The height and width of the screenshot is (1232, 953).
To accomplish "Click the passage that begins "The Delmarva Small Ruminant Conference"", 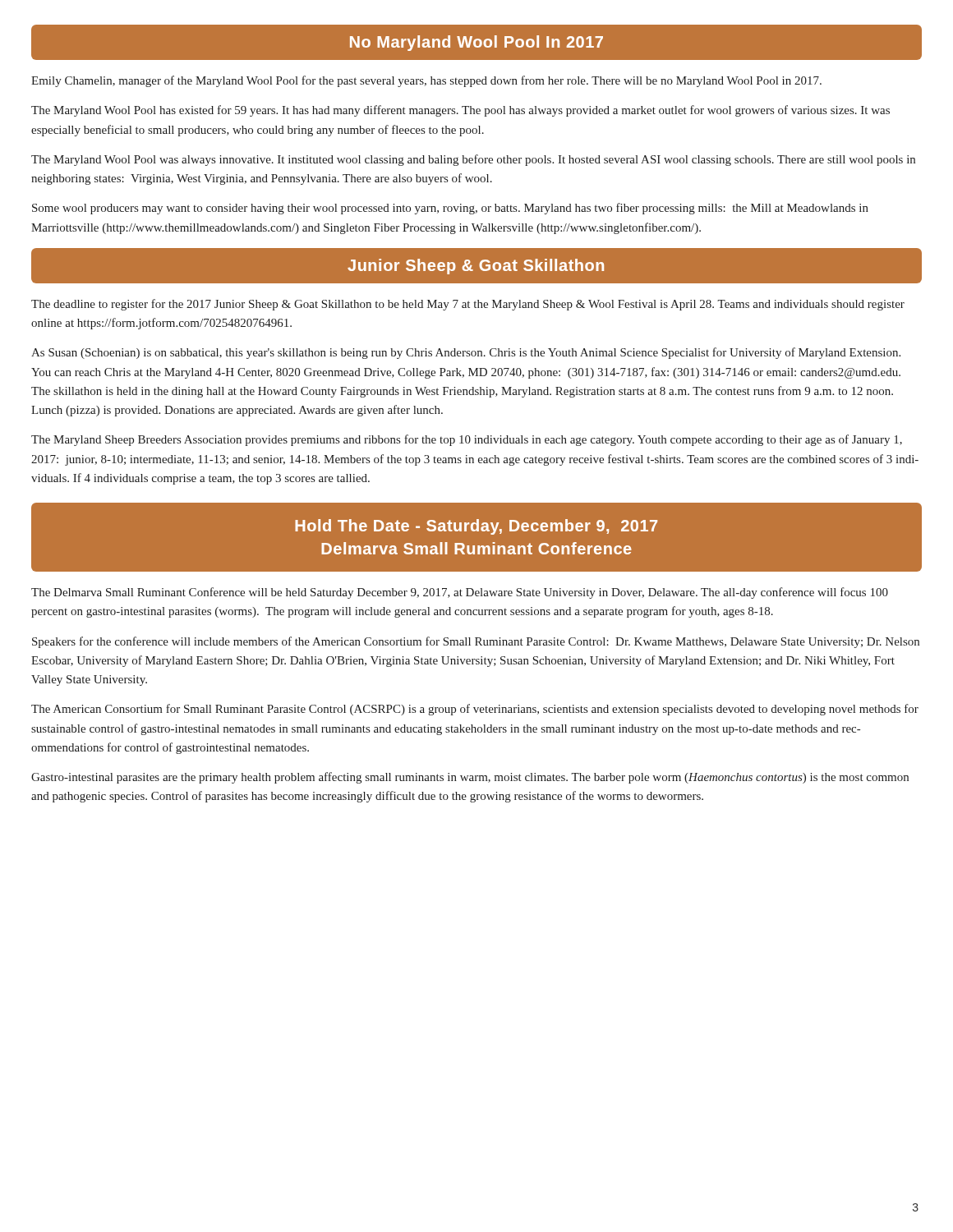I will pyautogui.click(x=460, y=602).
